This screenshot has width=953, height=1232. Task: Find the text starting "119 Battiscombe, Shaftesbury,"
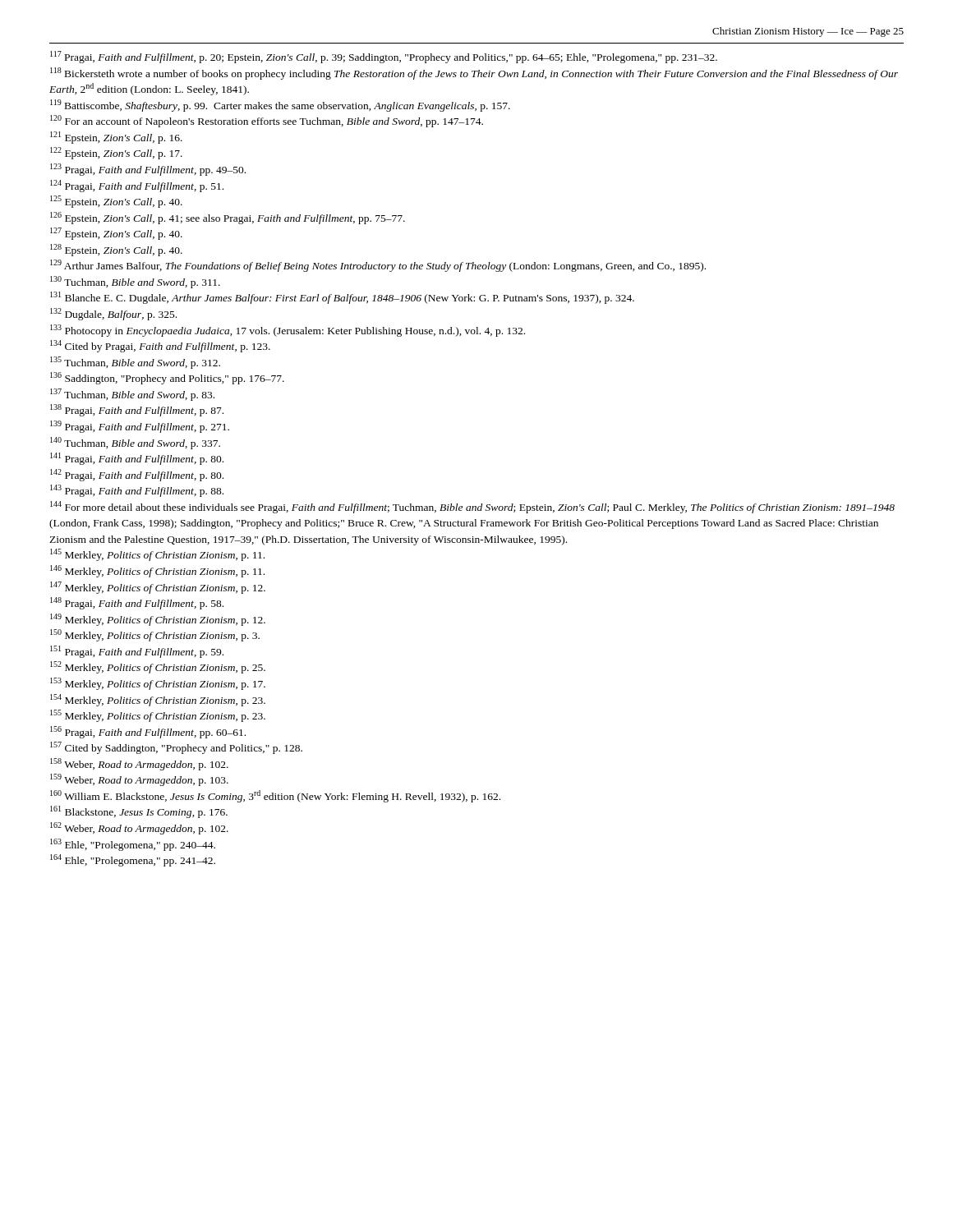[280, 104]
